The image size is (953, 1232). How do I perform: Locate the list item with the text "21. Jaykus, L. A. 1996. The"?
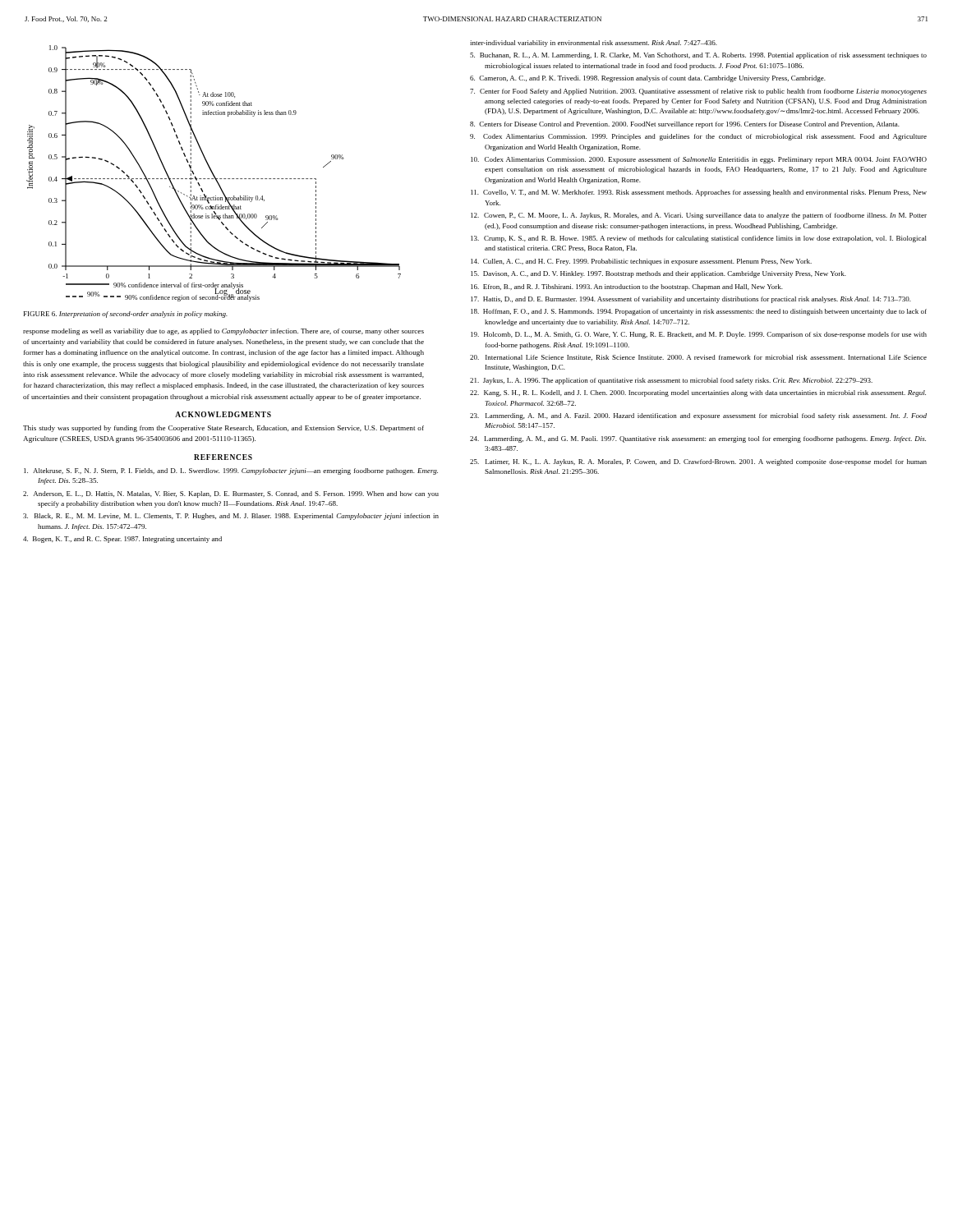[671, 380]
